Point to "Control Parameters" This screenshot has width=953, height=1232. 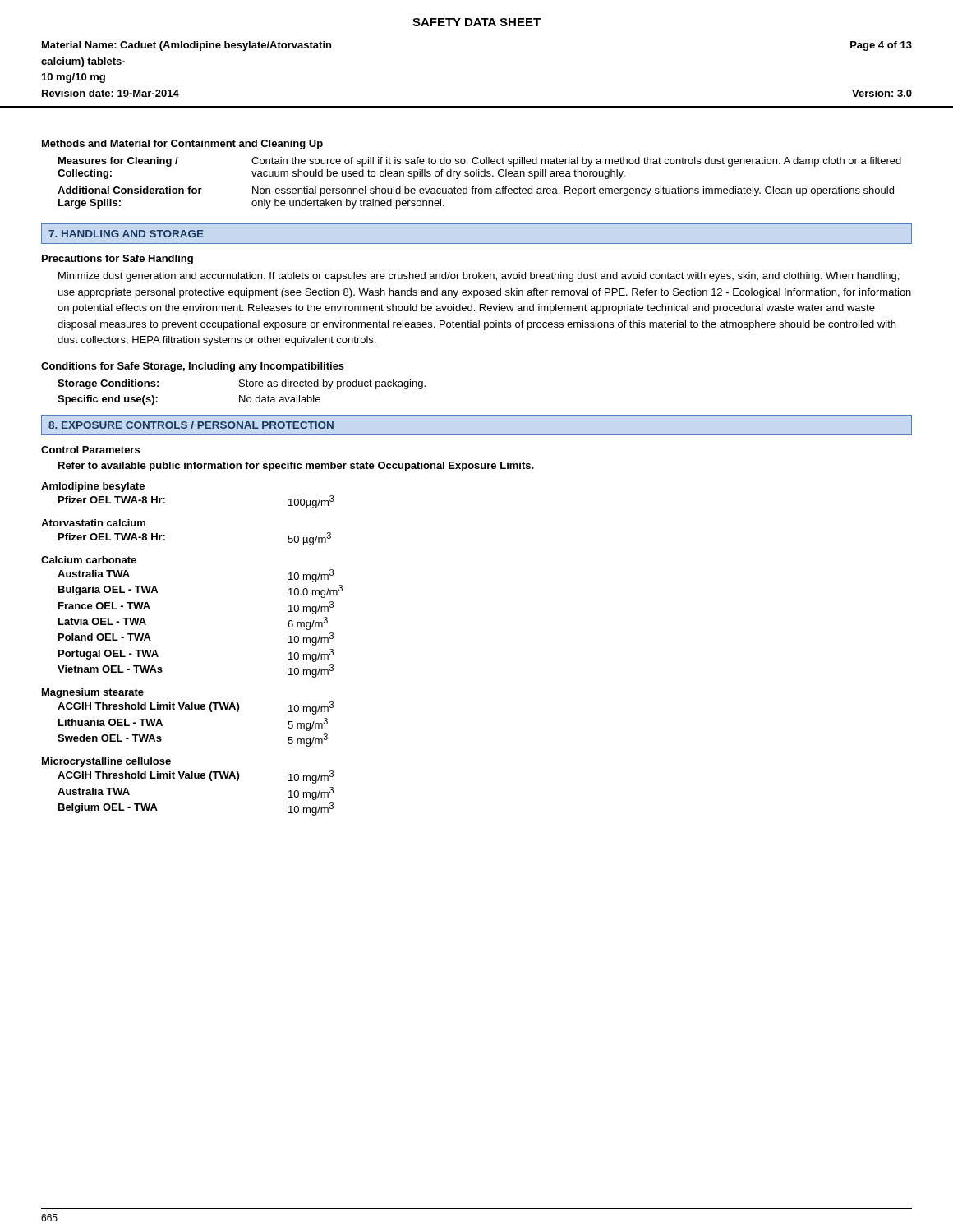click(91, 449)
